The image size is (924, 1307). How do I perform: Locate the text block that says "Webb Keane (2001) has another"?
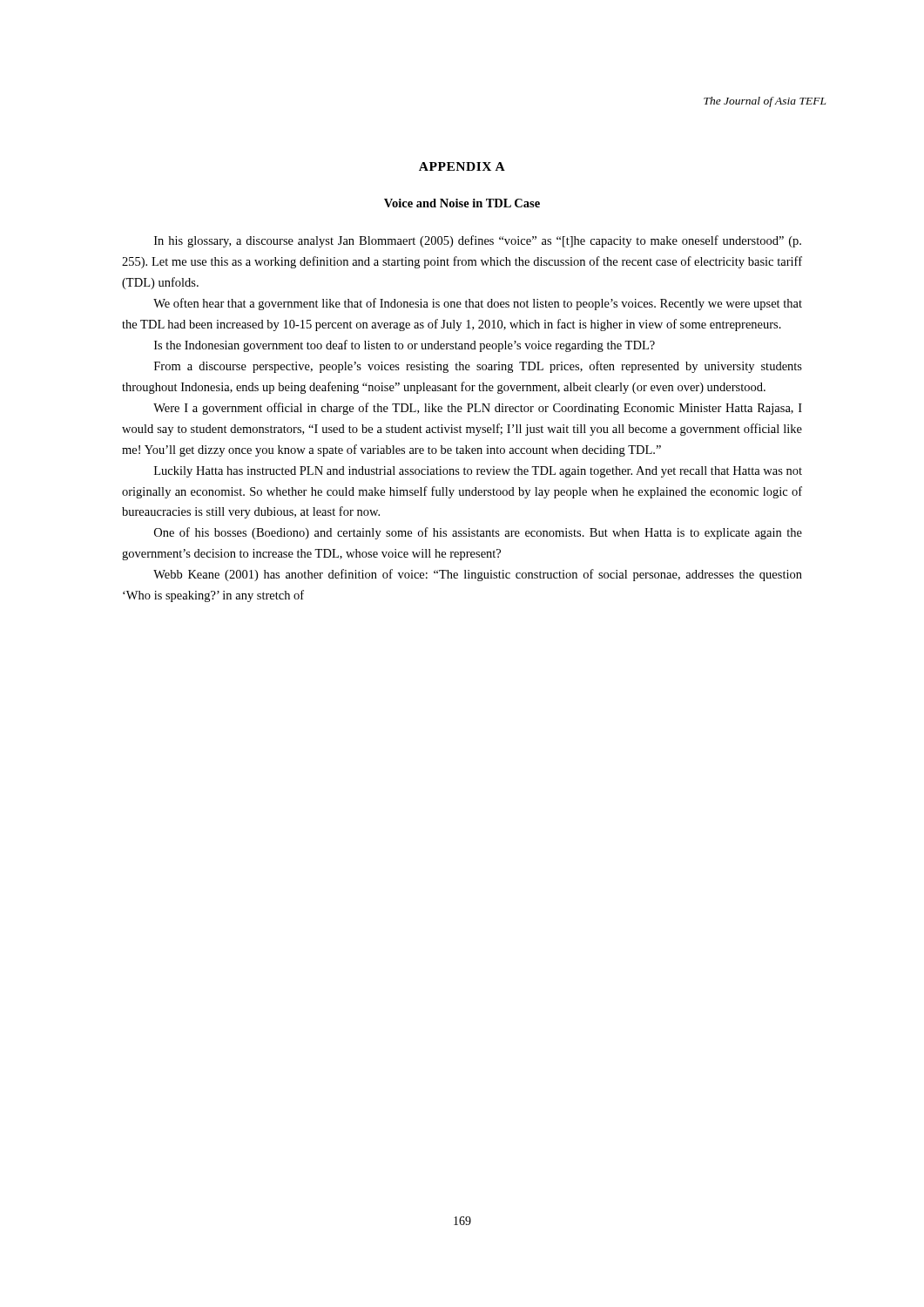pos(462,585)
